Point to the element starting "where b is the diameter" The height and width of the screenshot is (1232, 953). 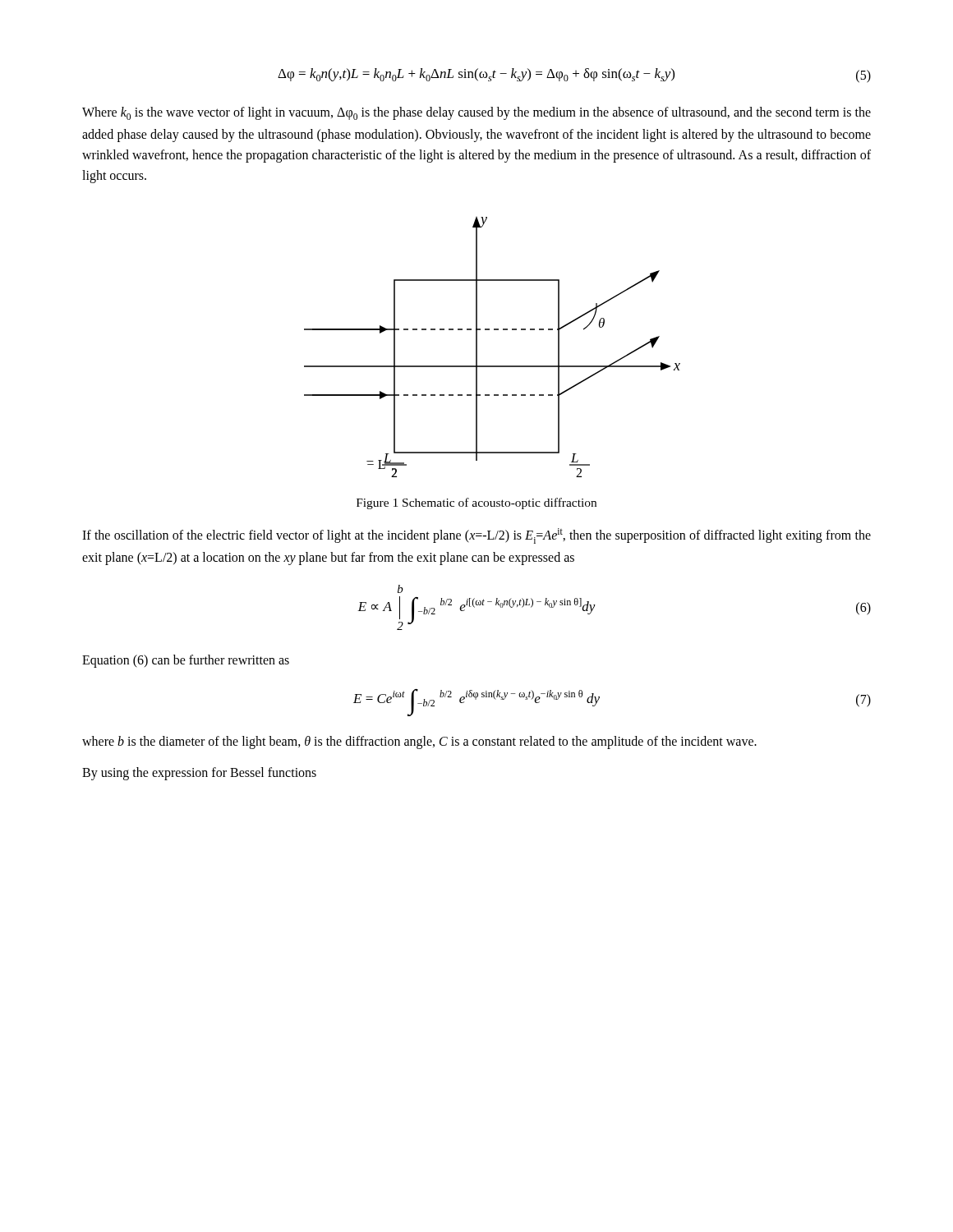pos(420,741)
